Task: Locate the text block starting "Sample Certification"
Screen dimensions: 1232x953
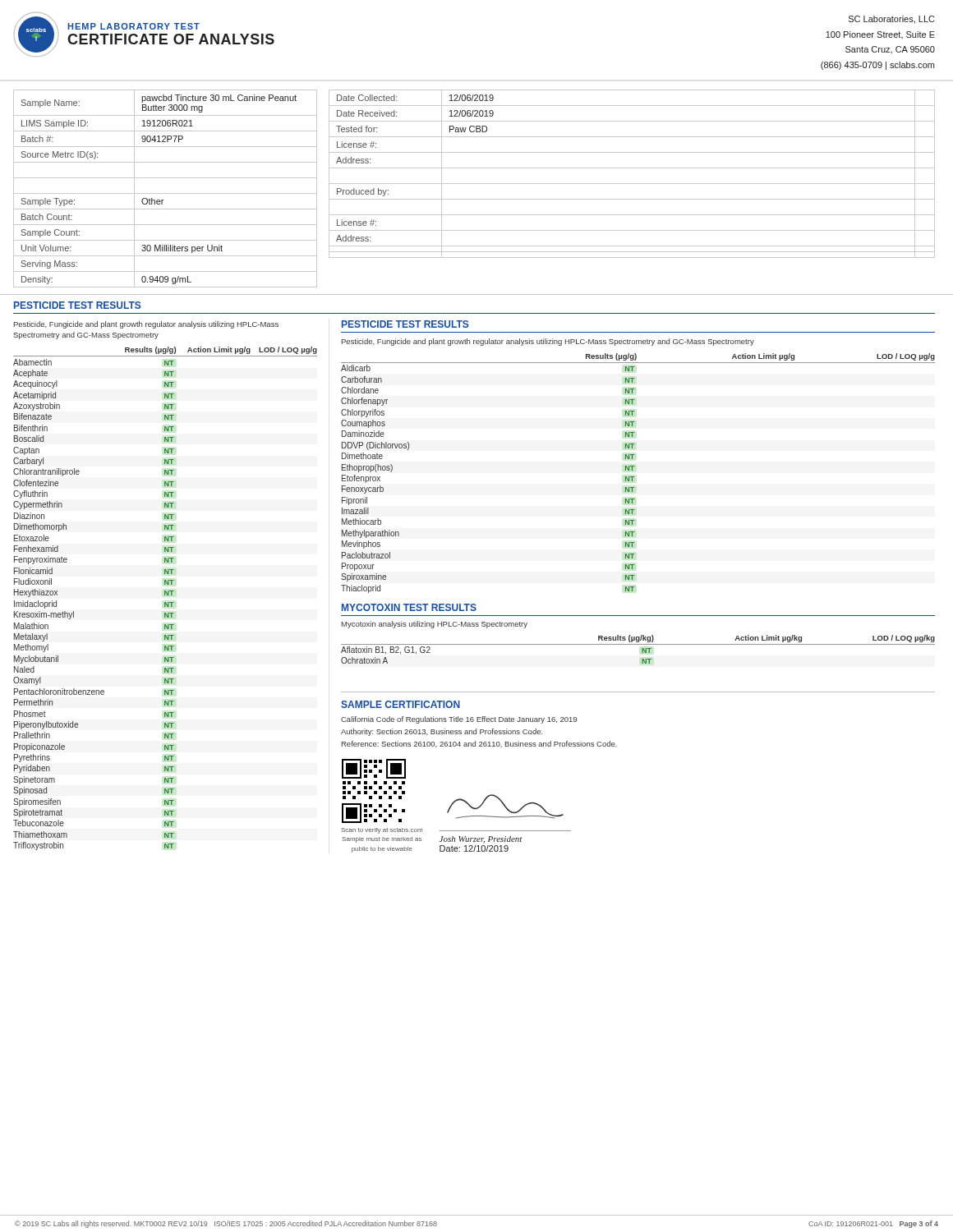Action: [x=401, y=704]
